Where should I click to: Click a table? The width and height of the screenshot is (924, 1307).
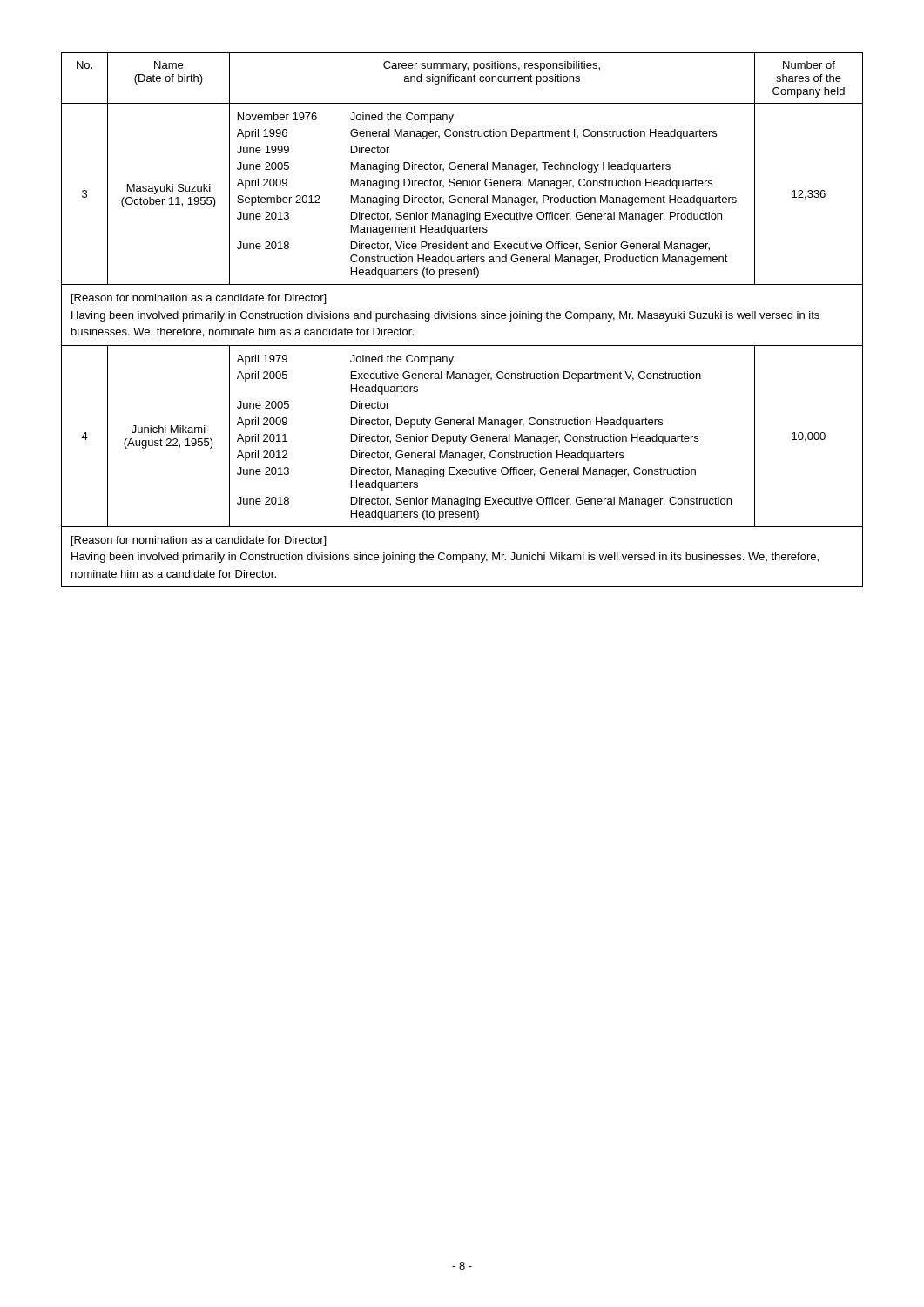point(462,320)
